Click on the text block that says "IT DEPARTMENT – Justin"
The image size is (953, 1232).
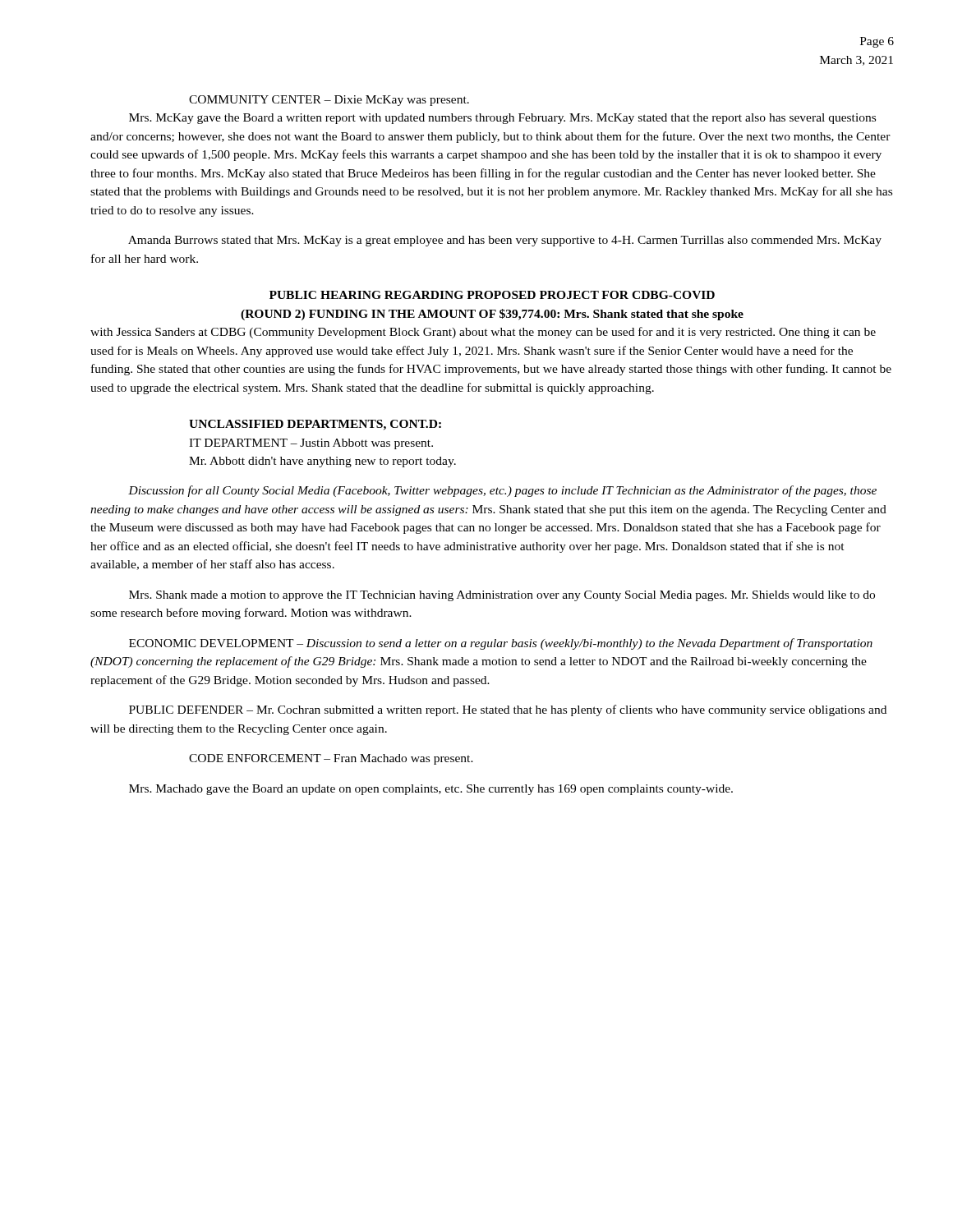click(311, 442)
